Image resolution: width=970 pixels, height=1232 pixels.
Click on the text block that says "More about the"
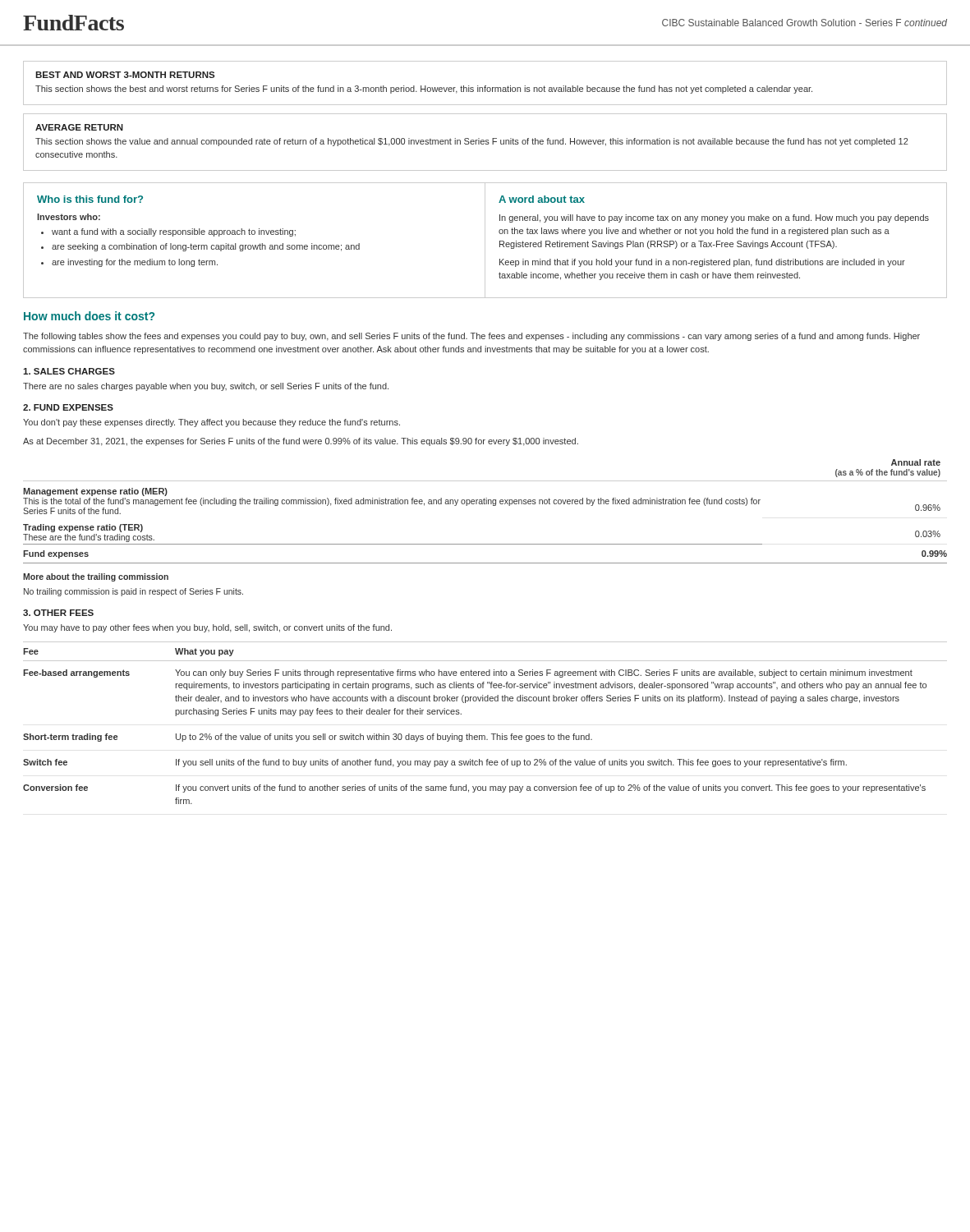coord(96,577)
